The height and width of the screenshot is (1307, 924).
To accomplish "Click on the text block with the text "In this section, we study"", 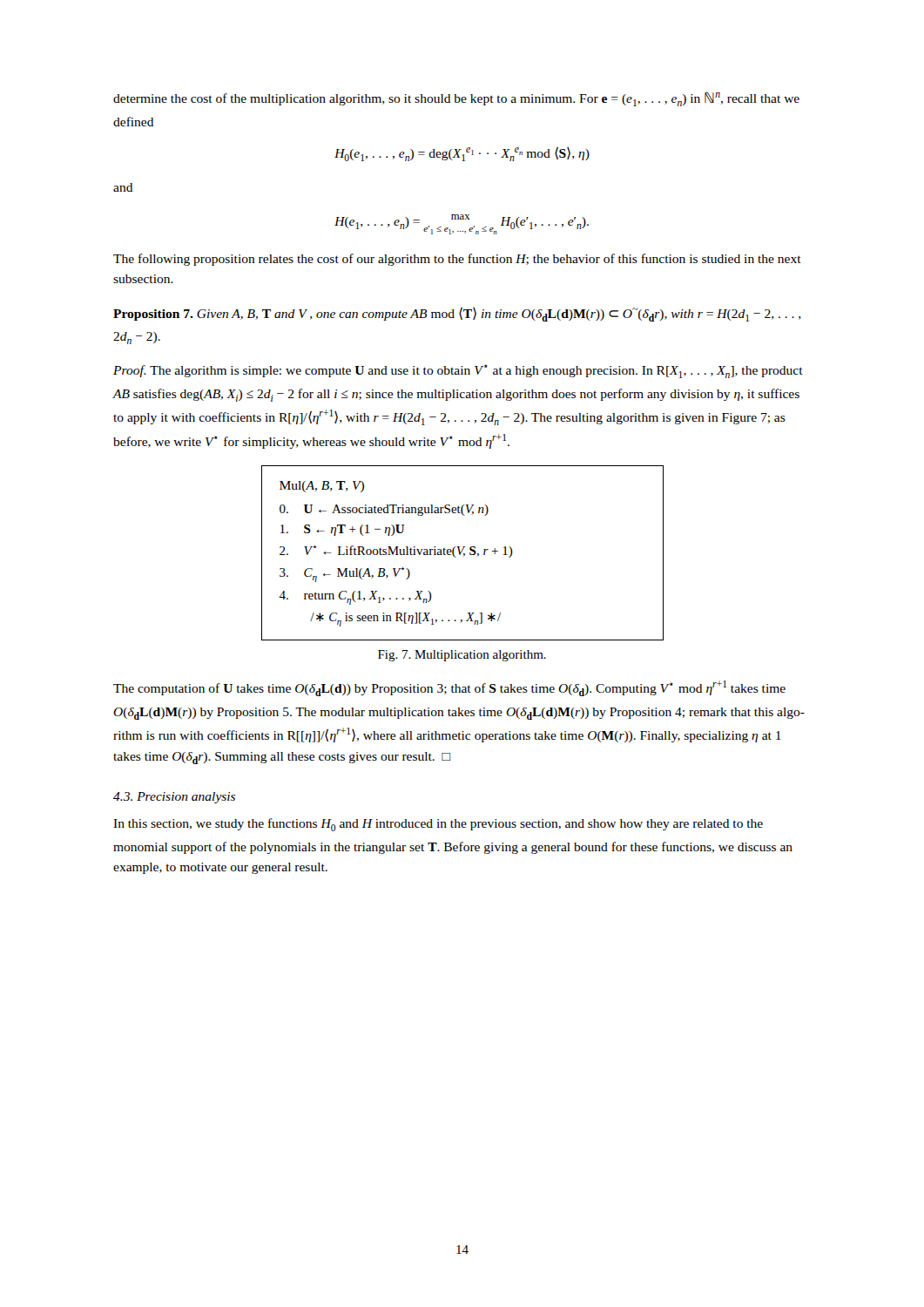I will (x=453, y=845).
